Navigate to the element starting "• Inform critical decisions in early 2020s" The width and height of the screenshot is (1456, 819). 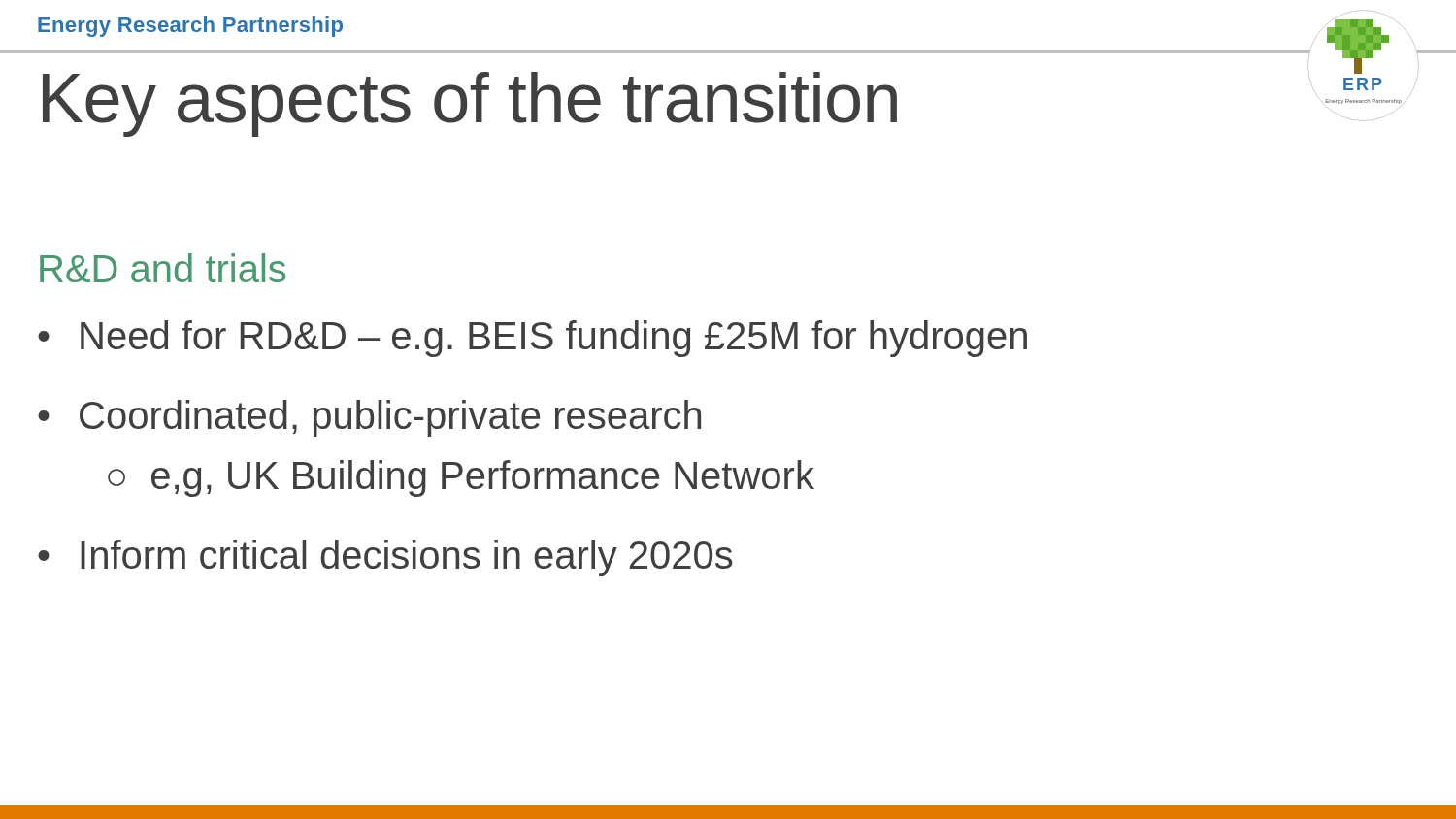[x=385, y=555]
